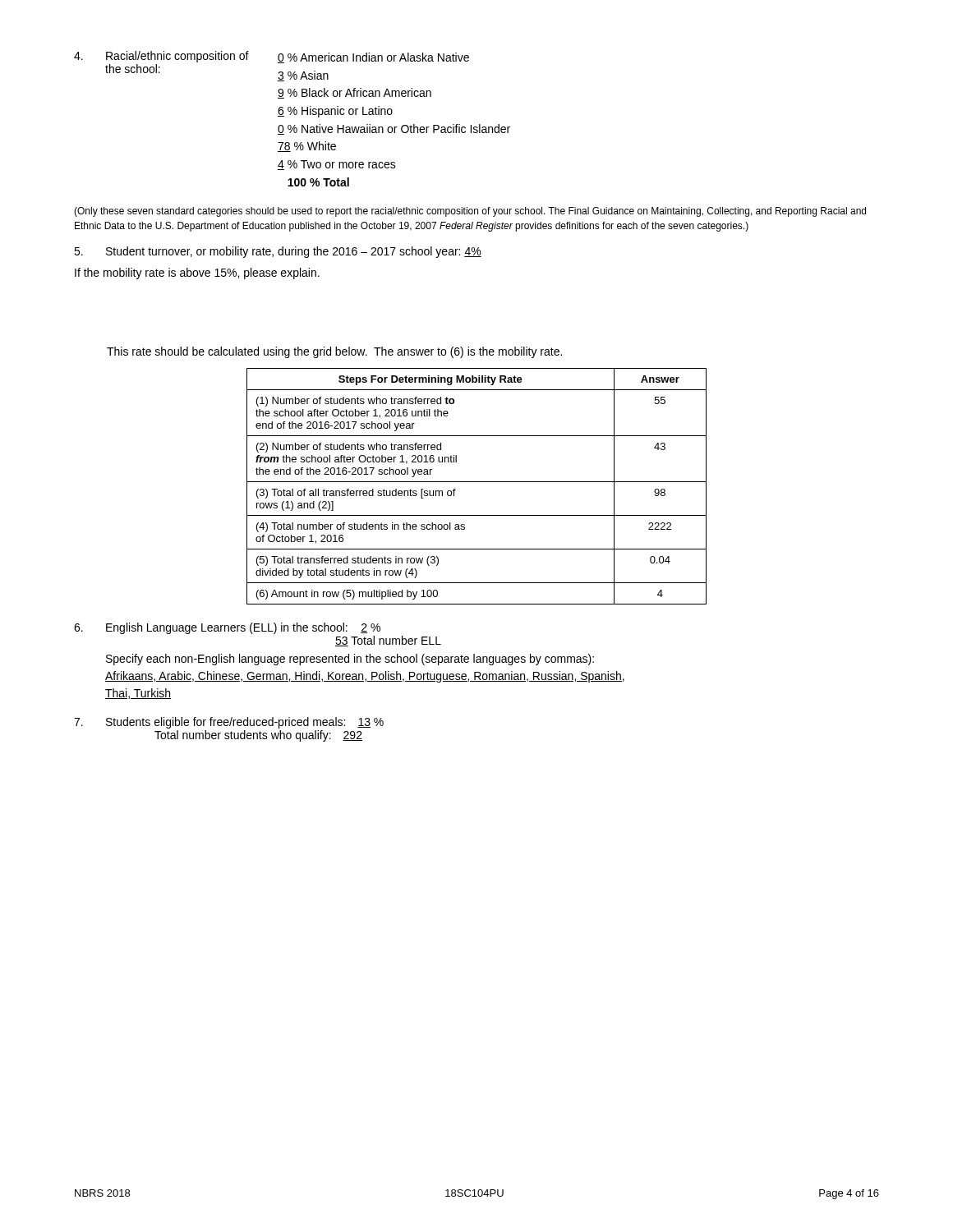The height and width of the screenshot is (1232, 953).
Task: Select the list item with the text "5. Student turnover, or mobility rate, during"
Action: point(278,251)
